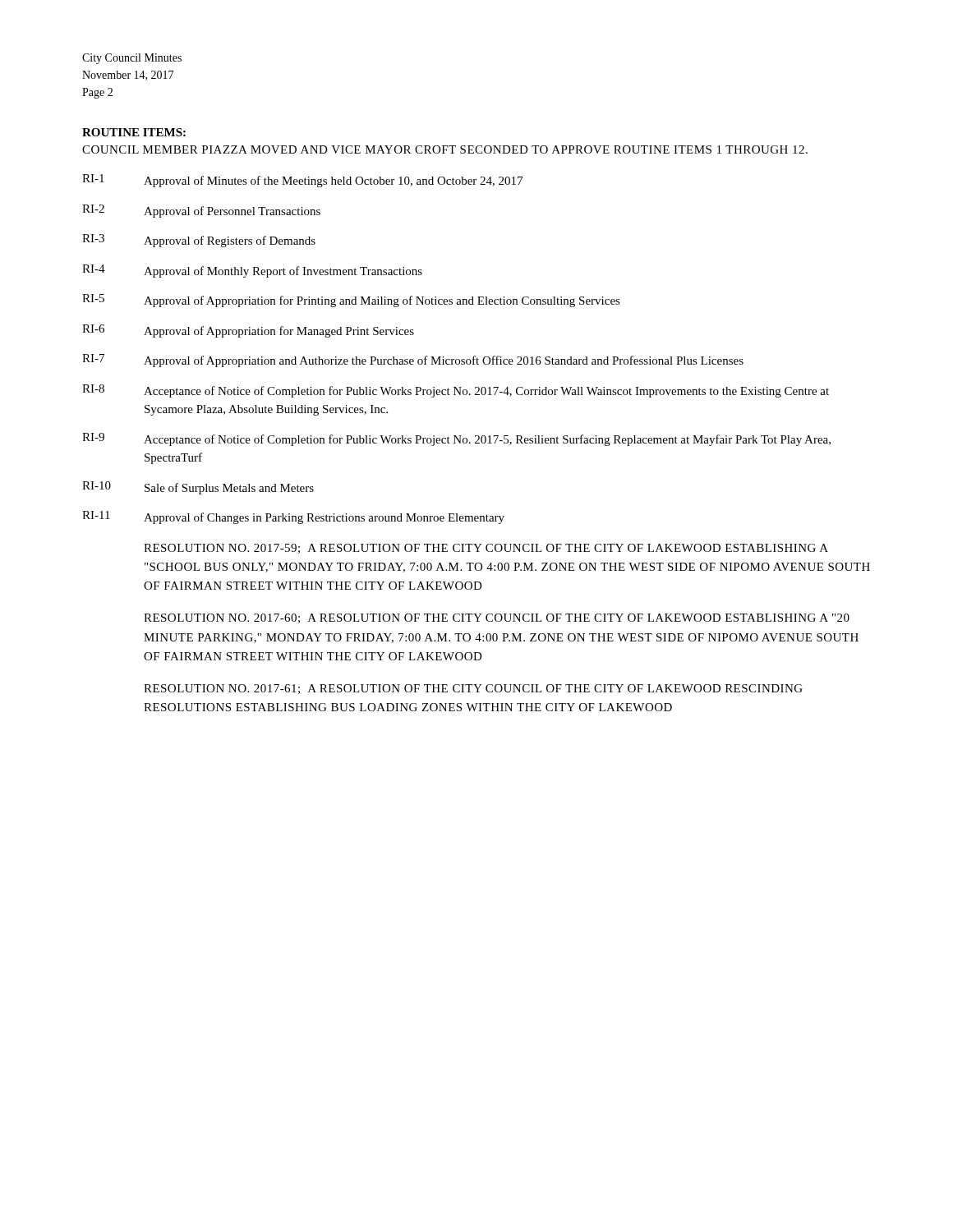This screenshot has height=1232, width=953.
Task: Point to the text starting "RI-7 Approval of Appropriation and"
Action: tap(476, 361)
